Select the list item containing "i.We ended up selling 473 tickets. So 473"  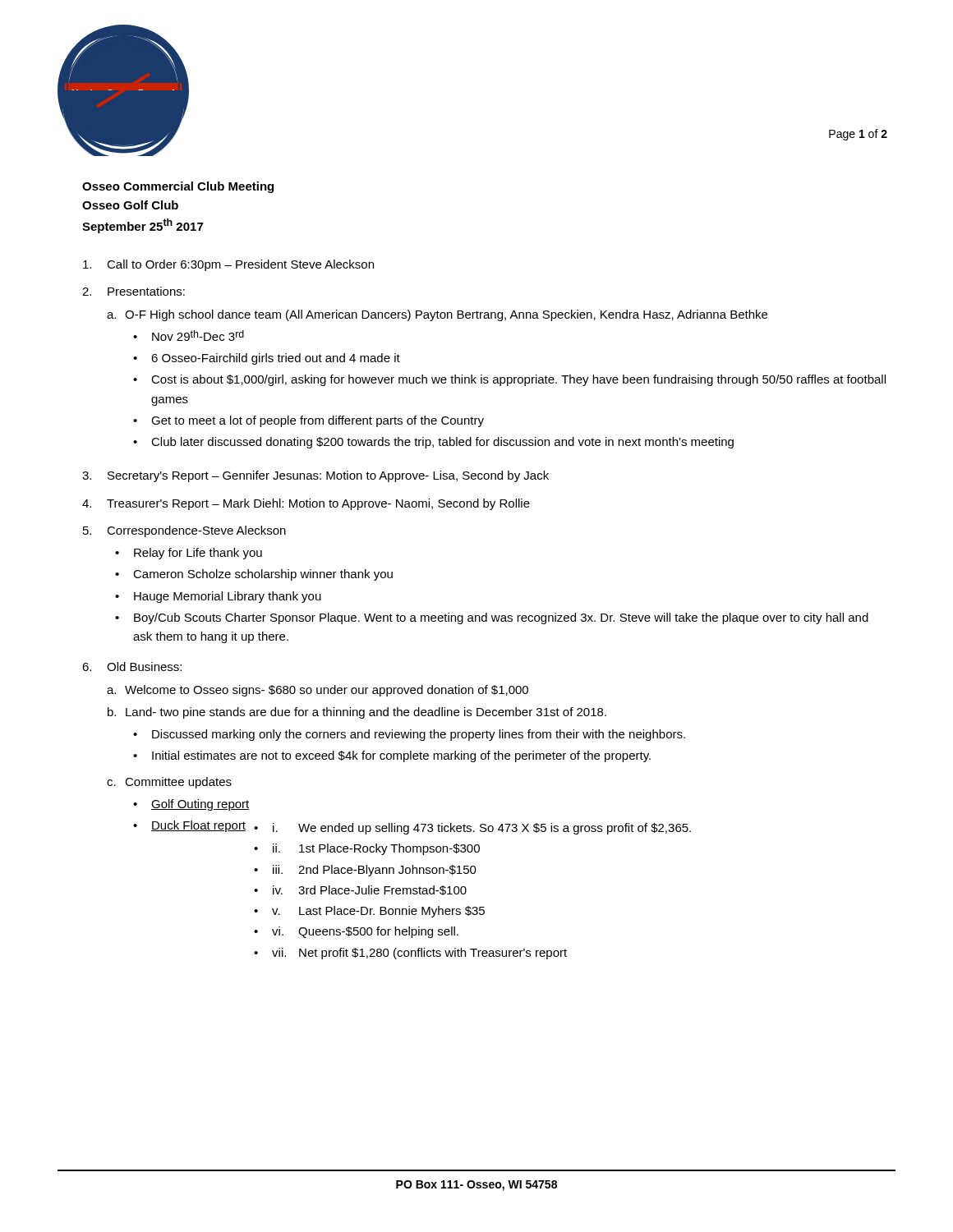pos(482,828)
